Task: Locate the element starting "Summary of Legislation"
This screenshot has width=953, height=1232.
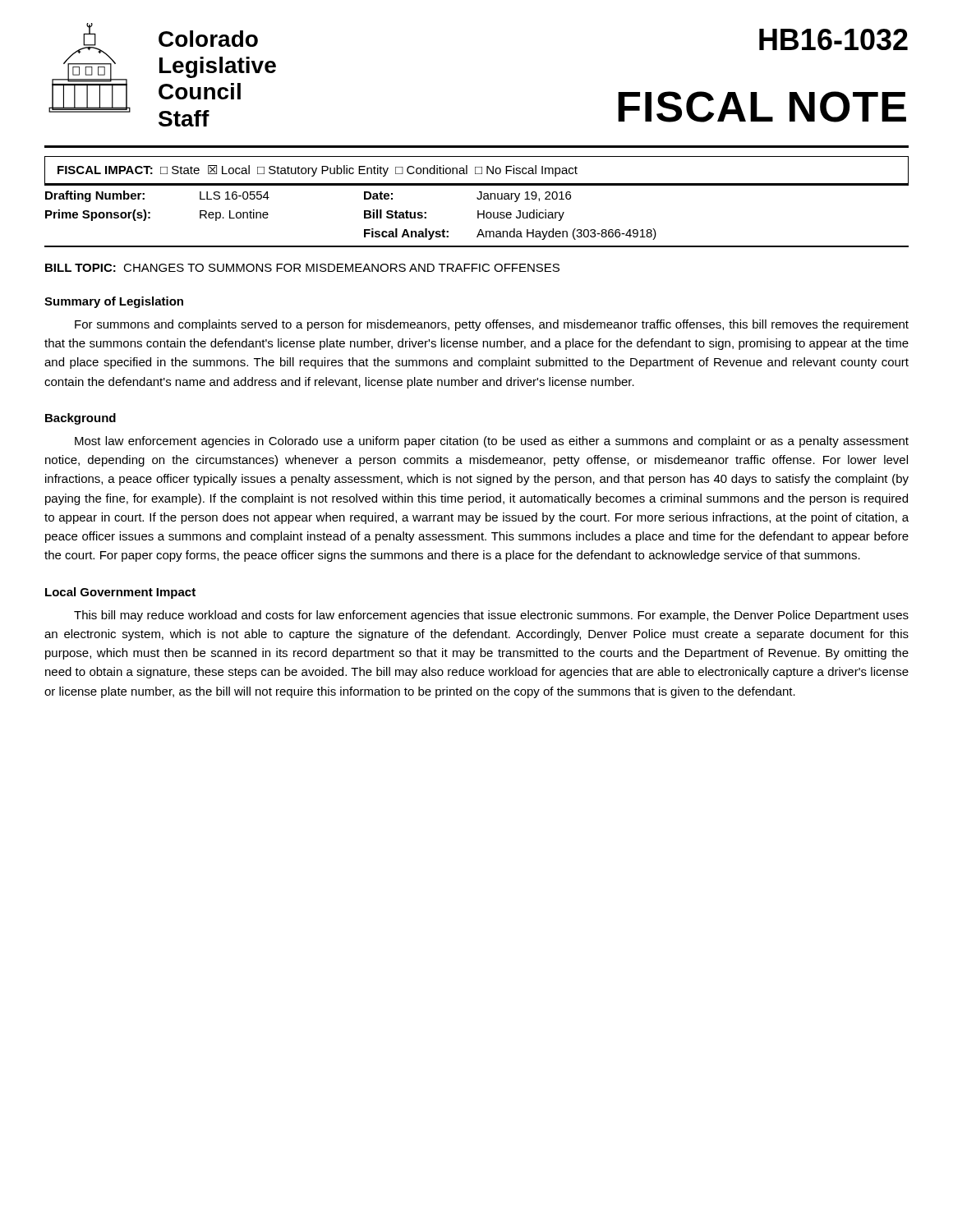Action: click(x=114, y=301)
